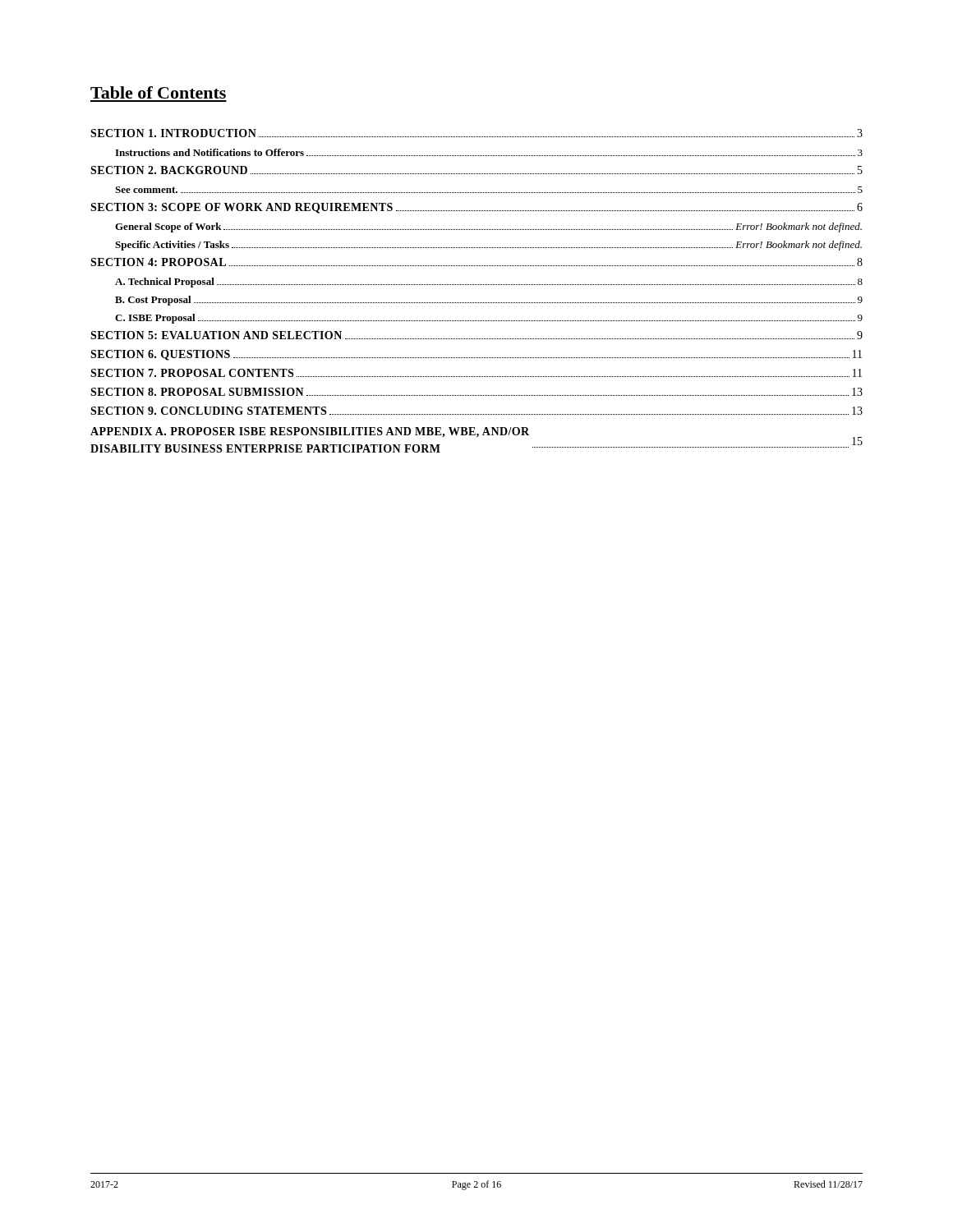The width and height of the screenshot is (953, 1232).
Task: Find the list item containing "See comment. 5"
Action: (476, 188)
